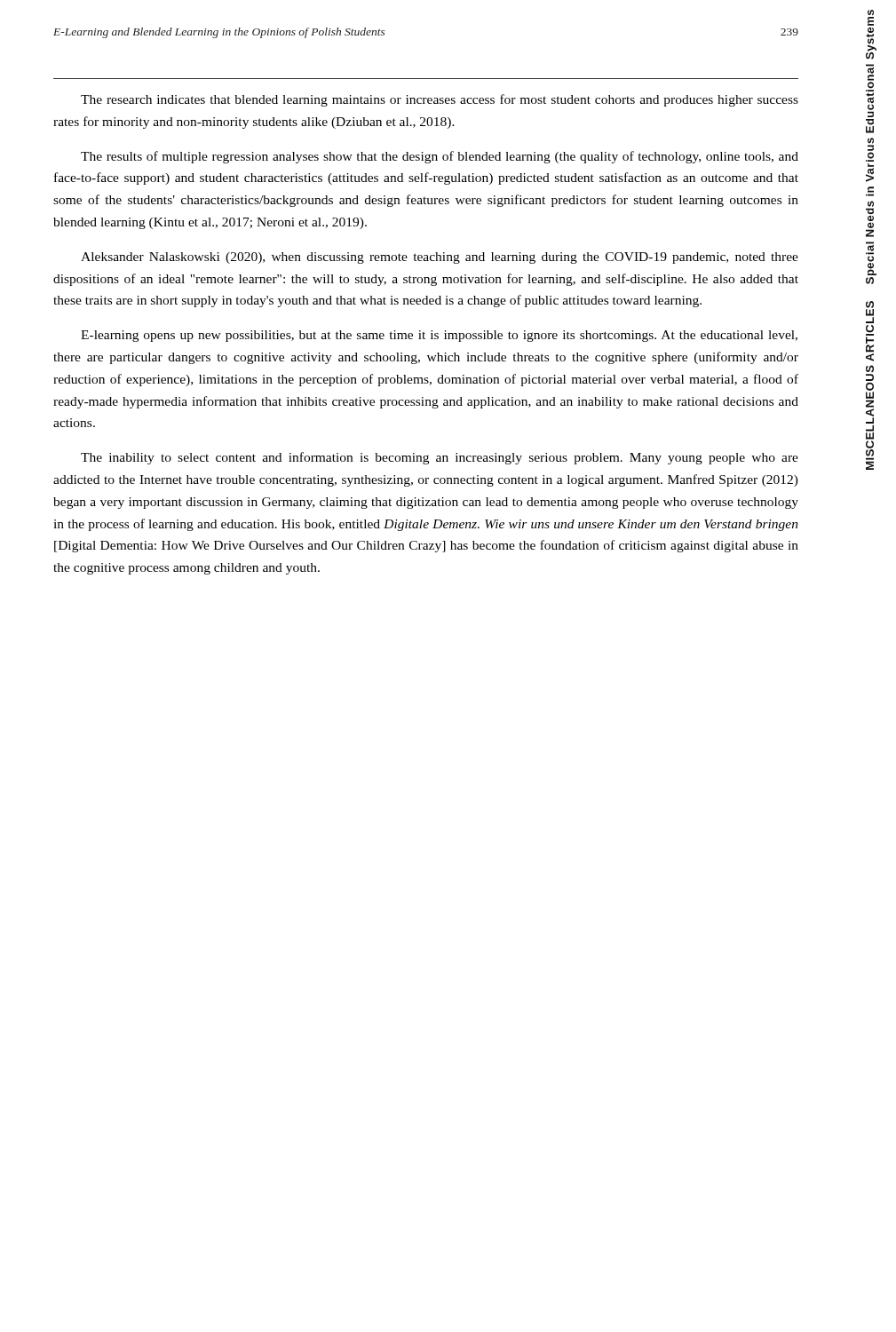Find the block on this page that starts "The research indicates that blended learning maintains"
The width and height of the screenshot is (896, 1332).
426,110
